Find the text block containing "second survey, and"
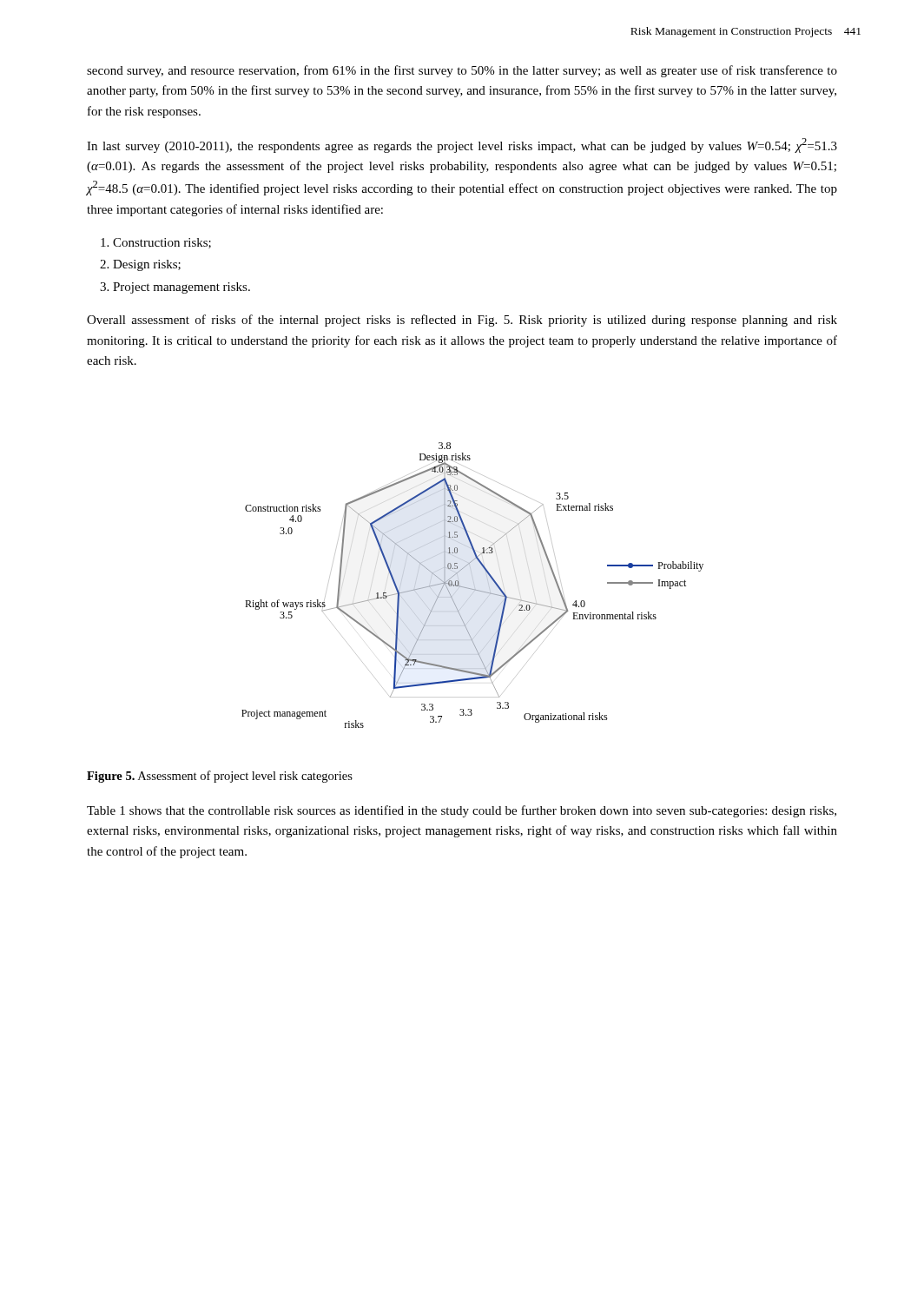This screenshot has width=924, height=1303. pyautogui.click(x=462, y=91)
